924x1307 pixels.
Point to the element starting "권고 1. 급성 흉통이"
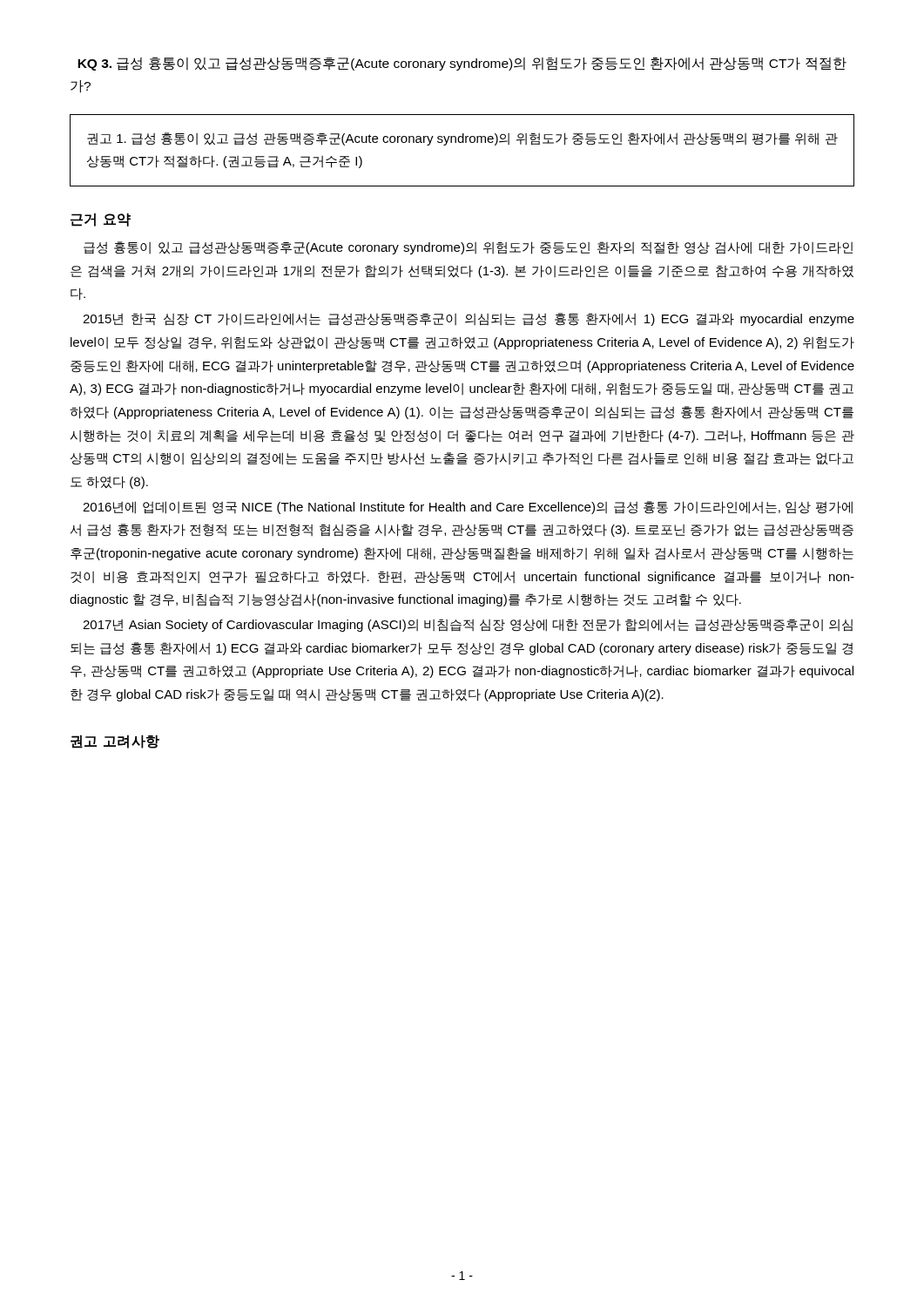click(462, 149)
